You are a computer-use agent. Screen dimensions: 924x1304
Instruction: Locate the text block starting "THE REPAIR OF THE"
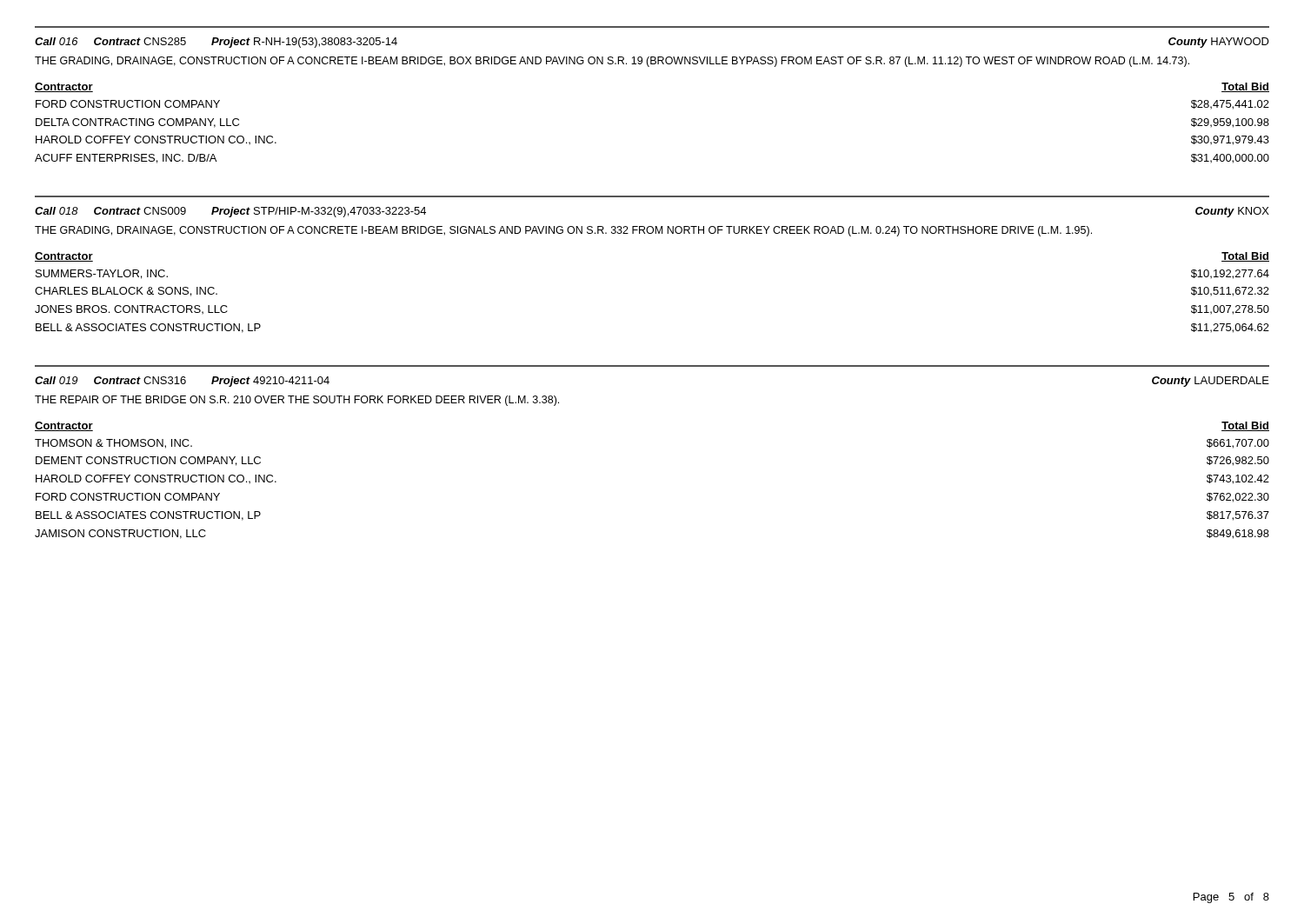(x=297, y=400)
